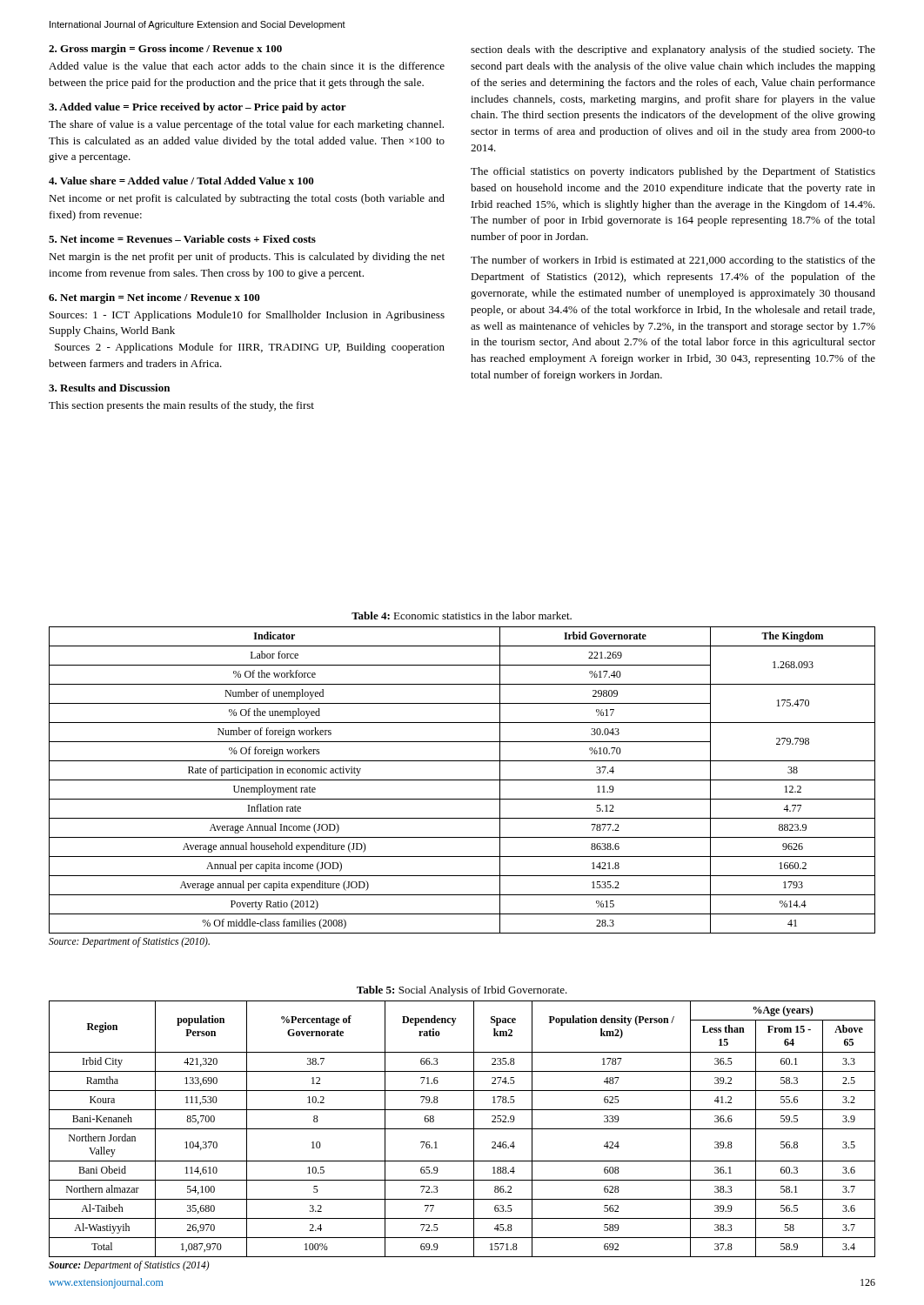Image resolution: width=924 pixels, height=1305 pixels.
Task: Point to the text starting "4. Value share"
Action: point(181,181)
